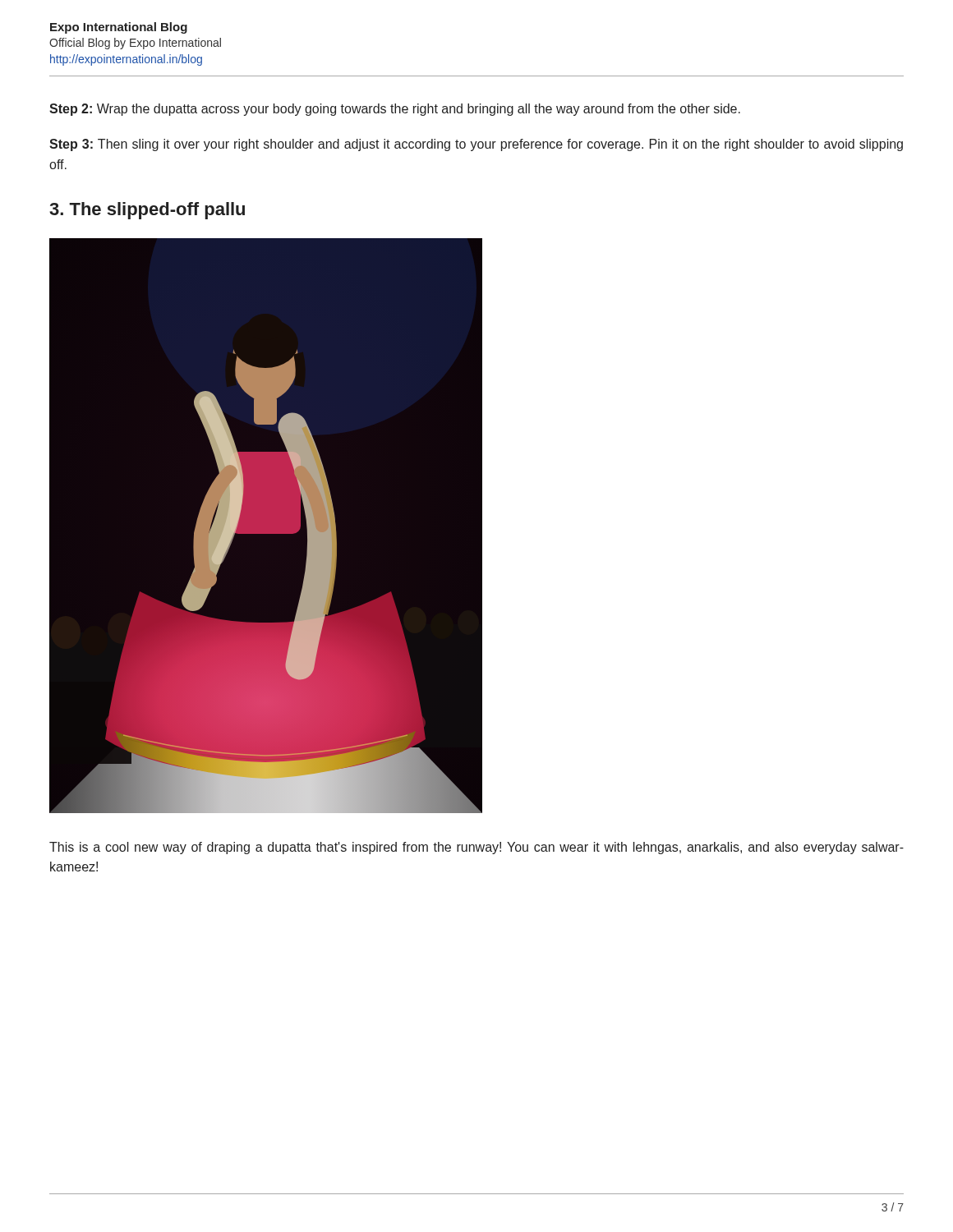Find the passage starting "3. The slipped-off pallu"
The height and width of the screenshot is (1232, 953).
click(148, 209)
